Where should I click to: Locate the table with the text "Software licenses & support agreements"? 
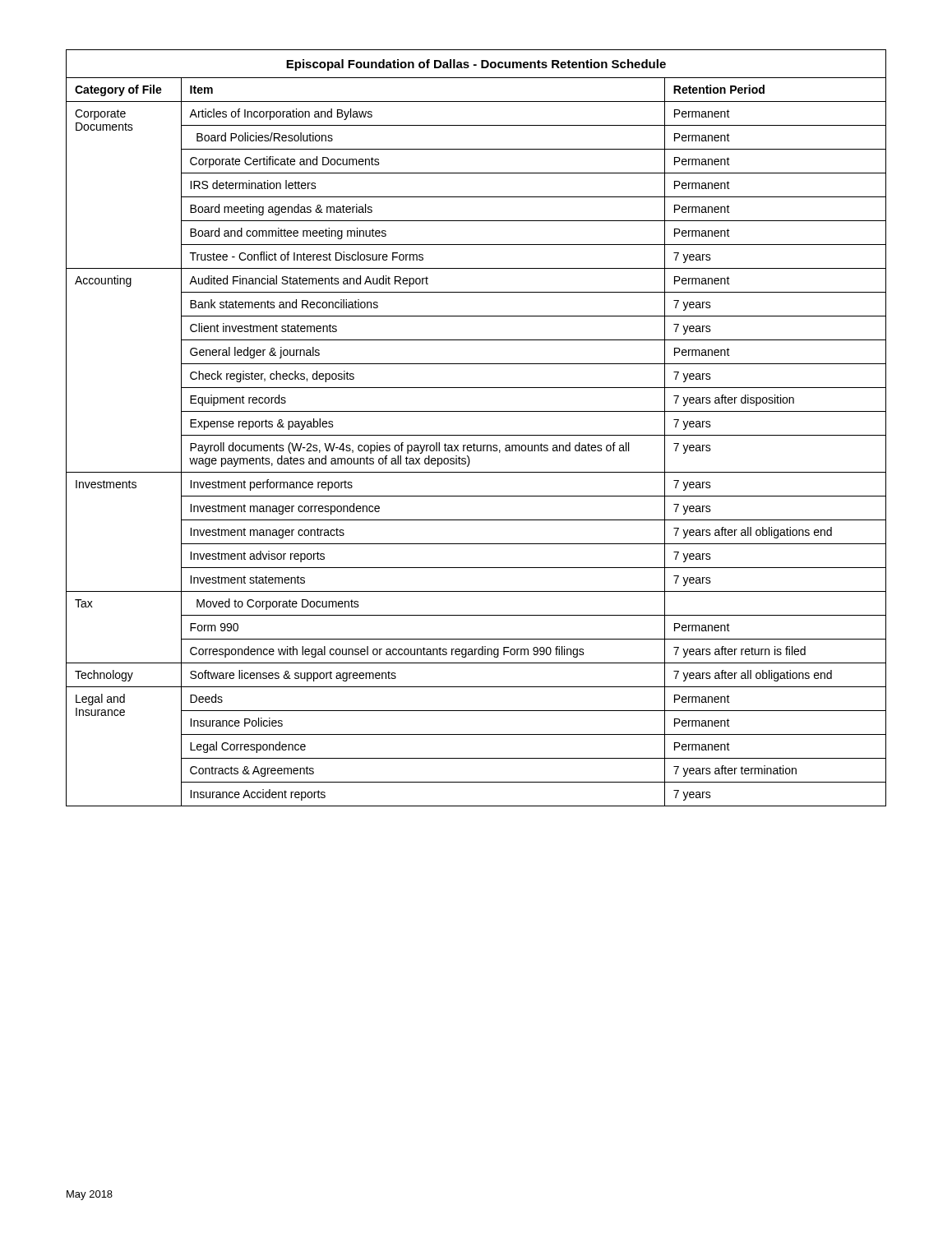click(x=476, y=428)
